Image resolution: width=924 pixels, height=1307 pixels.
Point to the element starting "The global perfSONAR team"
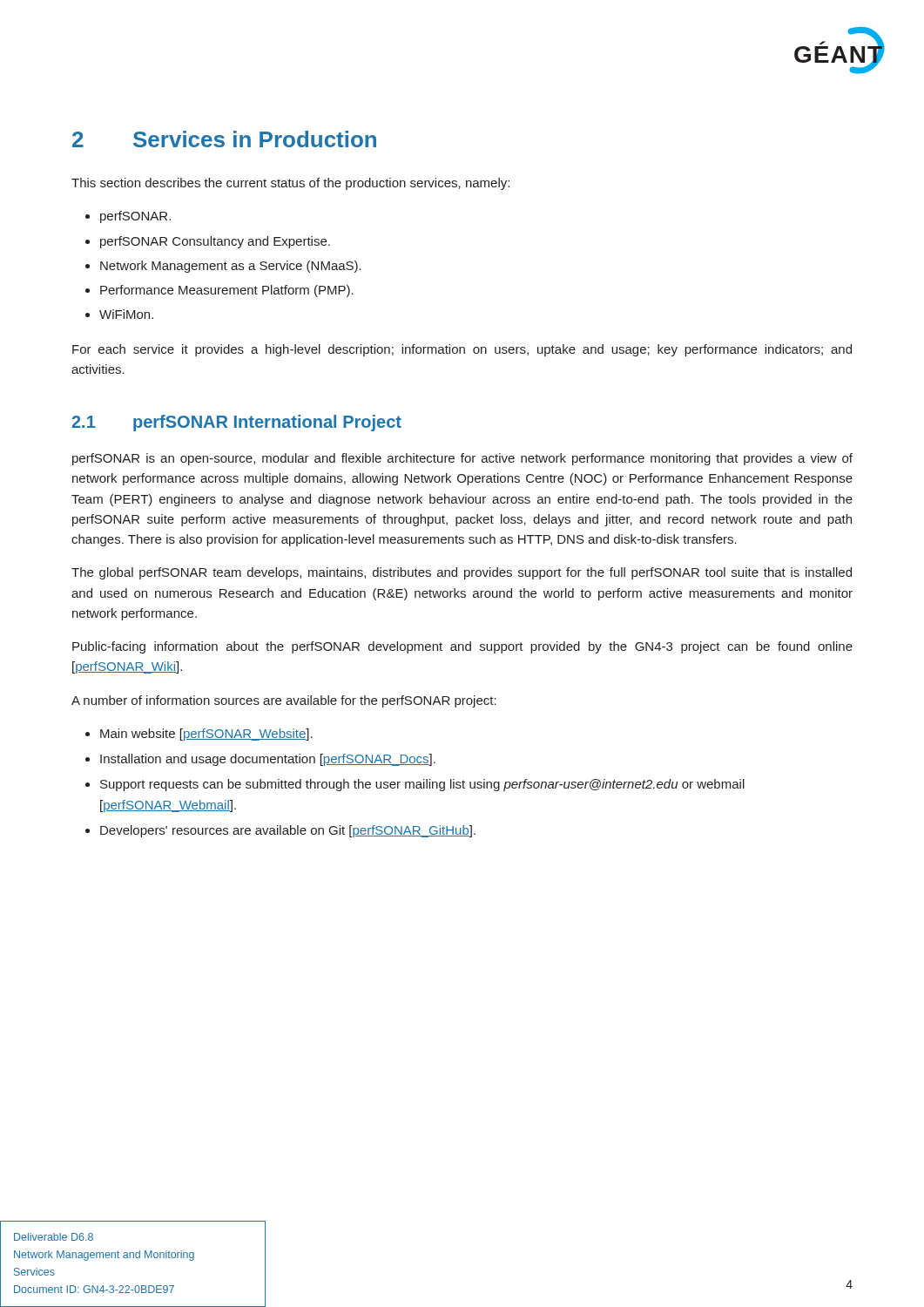(462, 593)
